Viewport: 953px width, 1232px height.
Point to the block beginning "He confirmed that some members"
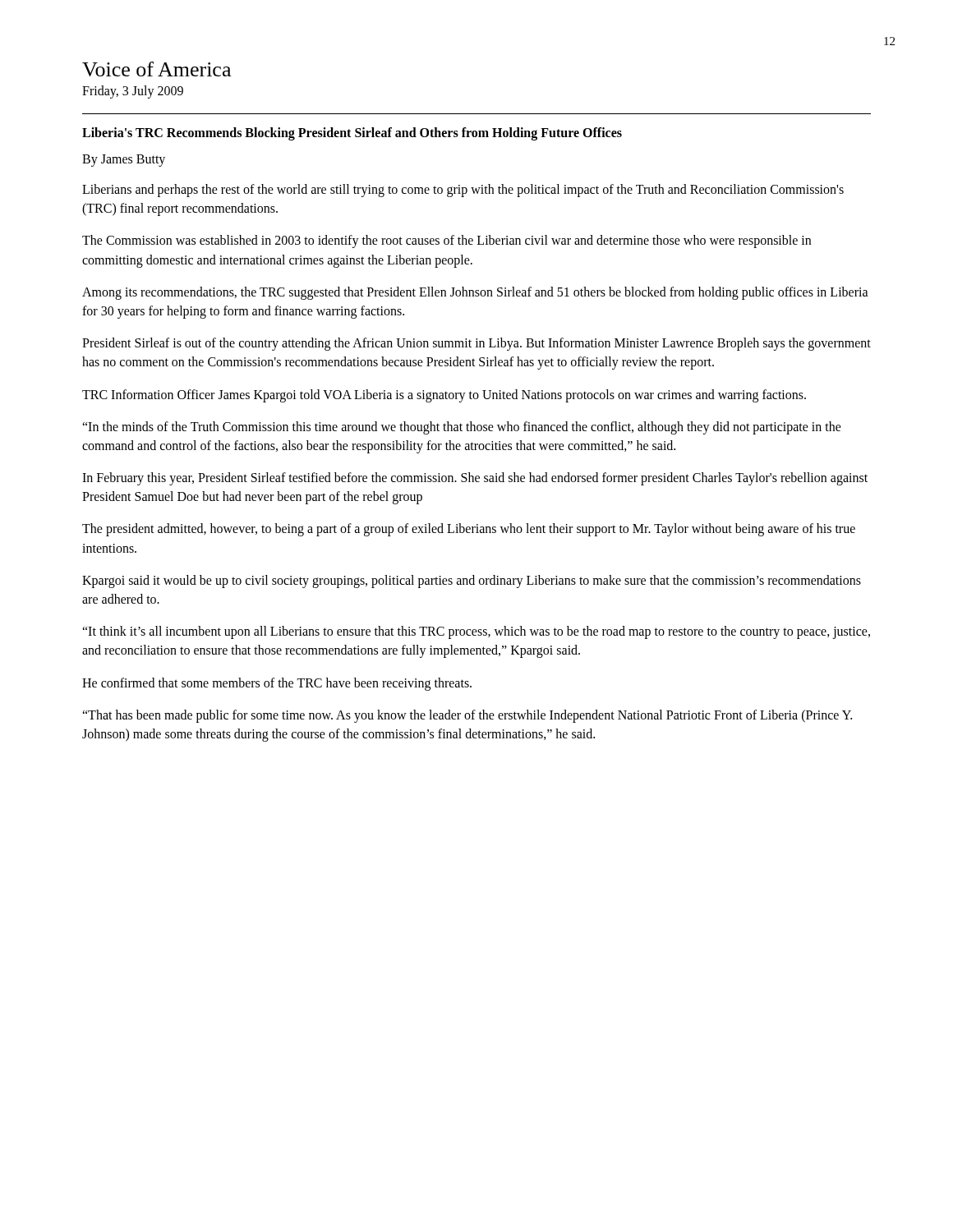click(x=277, y=683)
